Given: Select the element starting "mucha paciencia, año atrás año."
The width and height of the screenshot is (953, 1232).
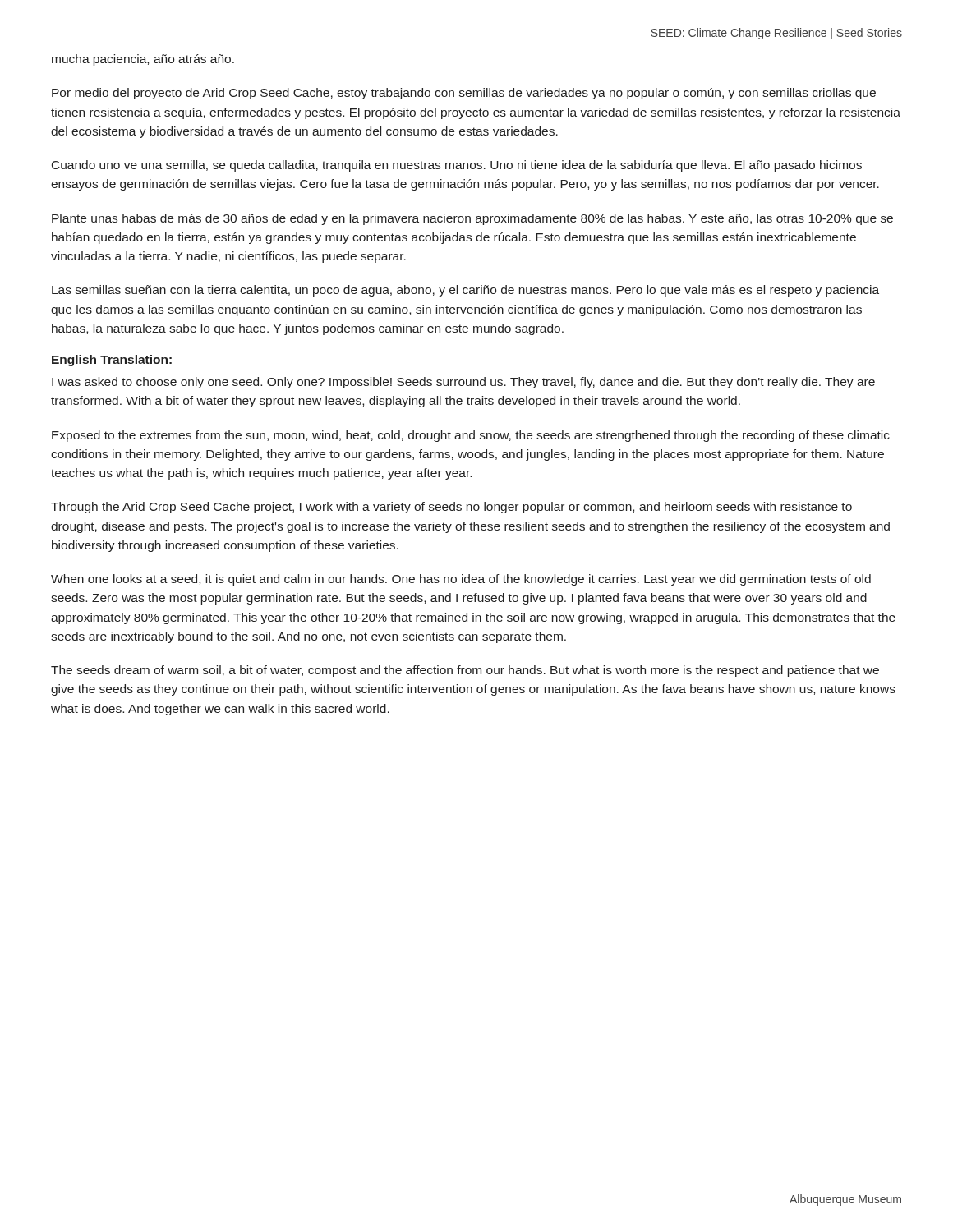Looking at the screenshot, I should click(143, 59).
